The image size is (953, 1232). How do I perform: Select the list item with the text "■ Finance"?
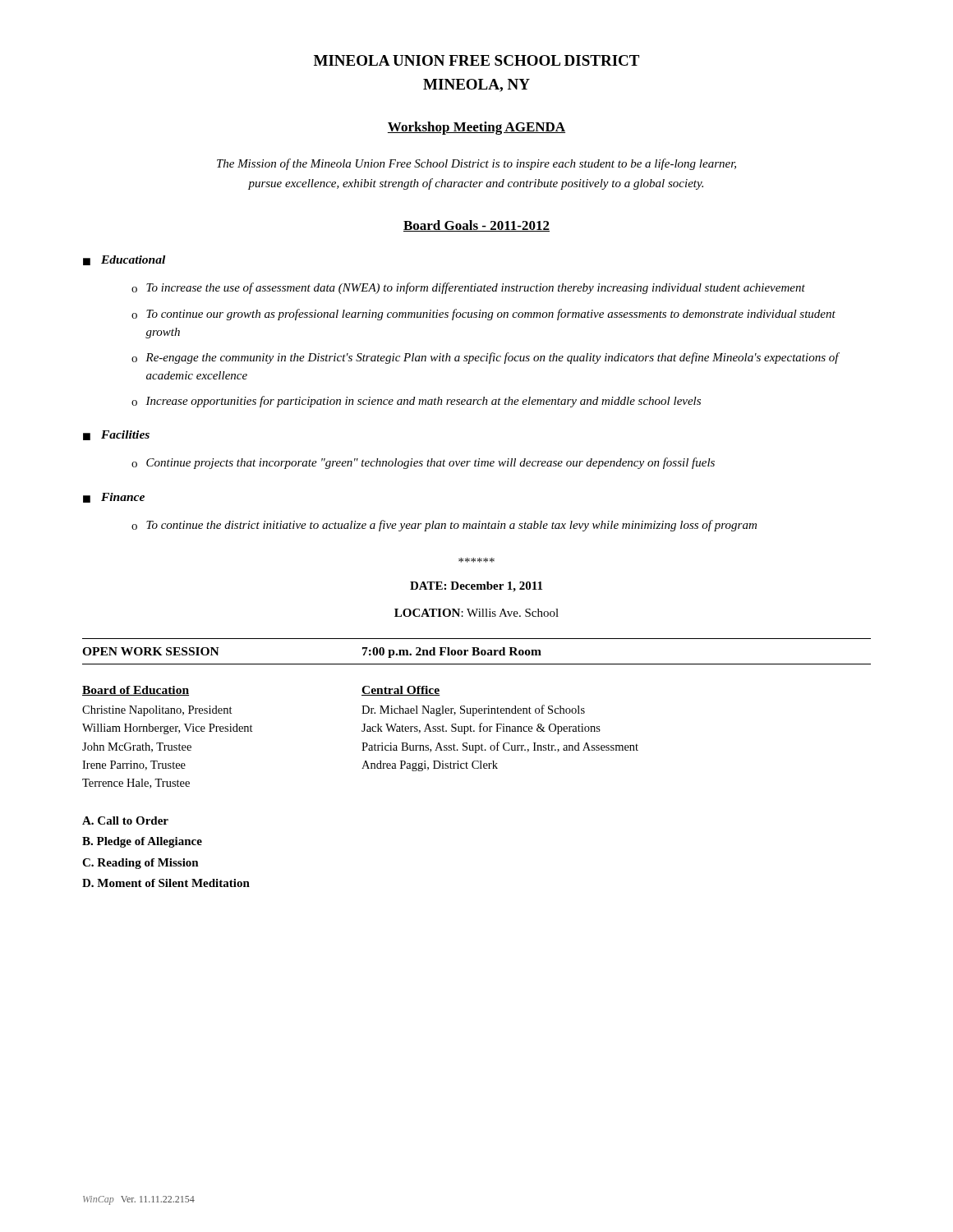pos(114,499)
